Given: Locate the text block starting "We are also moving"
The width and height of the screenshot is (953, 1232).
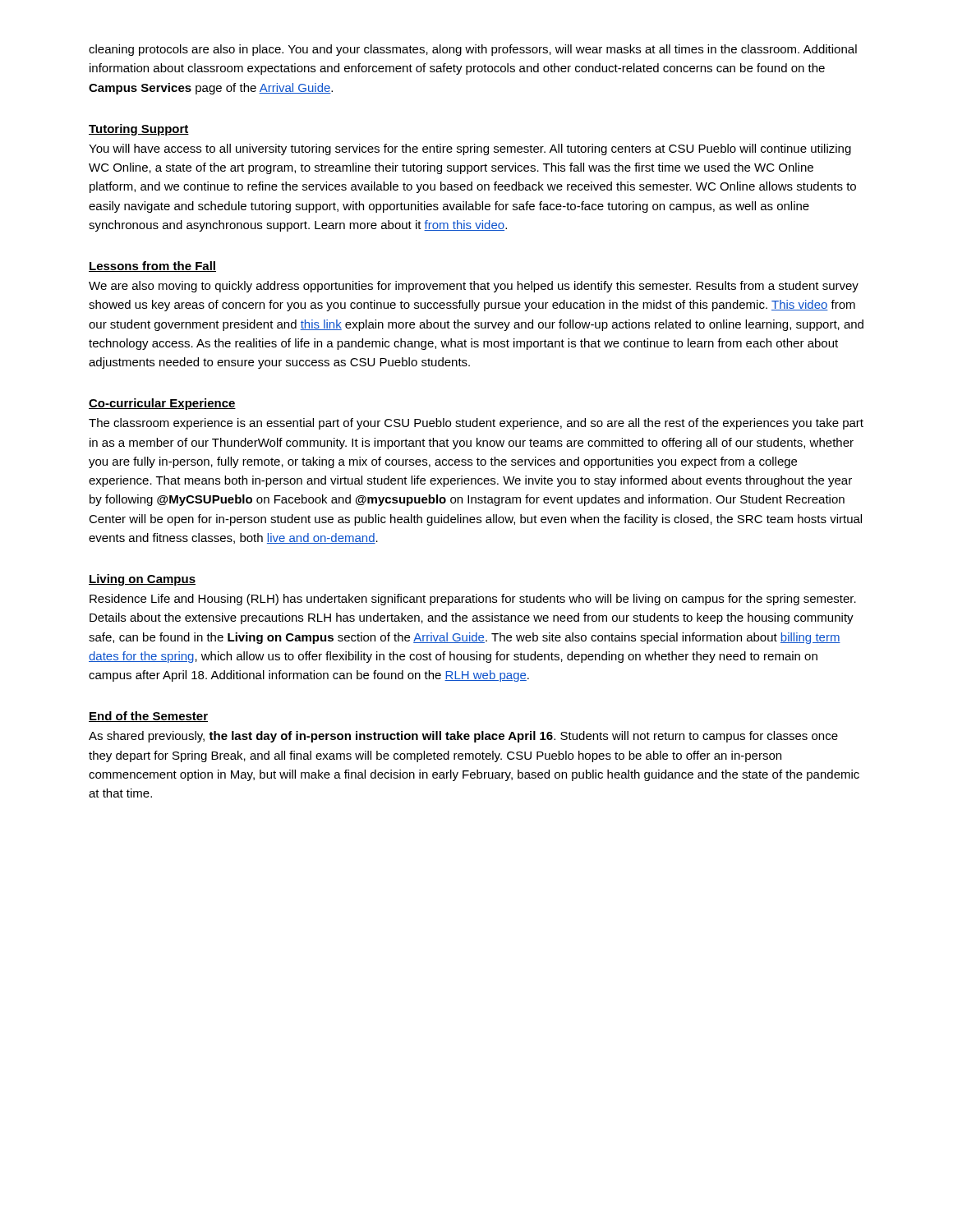Looking at the screenshot, I should (476, 324).
